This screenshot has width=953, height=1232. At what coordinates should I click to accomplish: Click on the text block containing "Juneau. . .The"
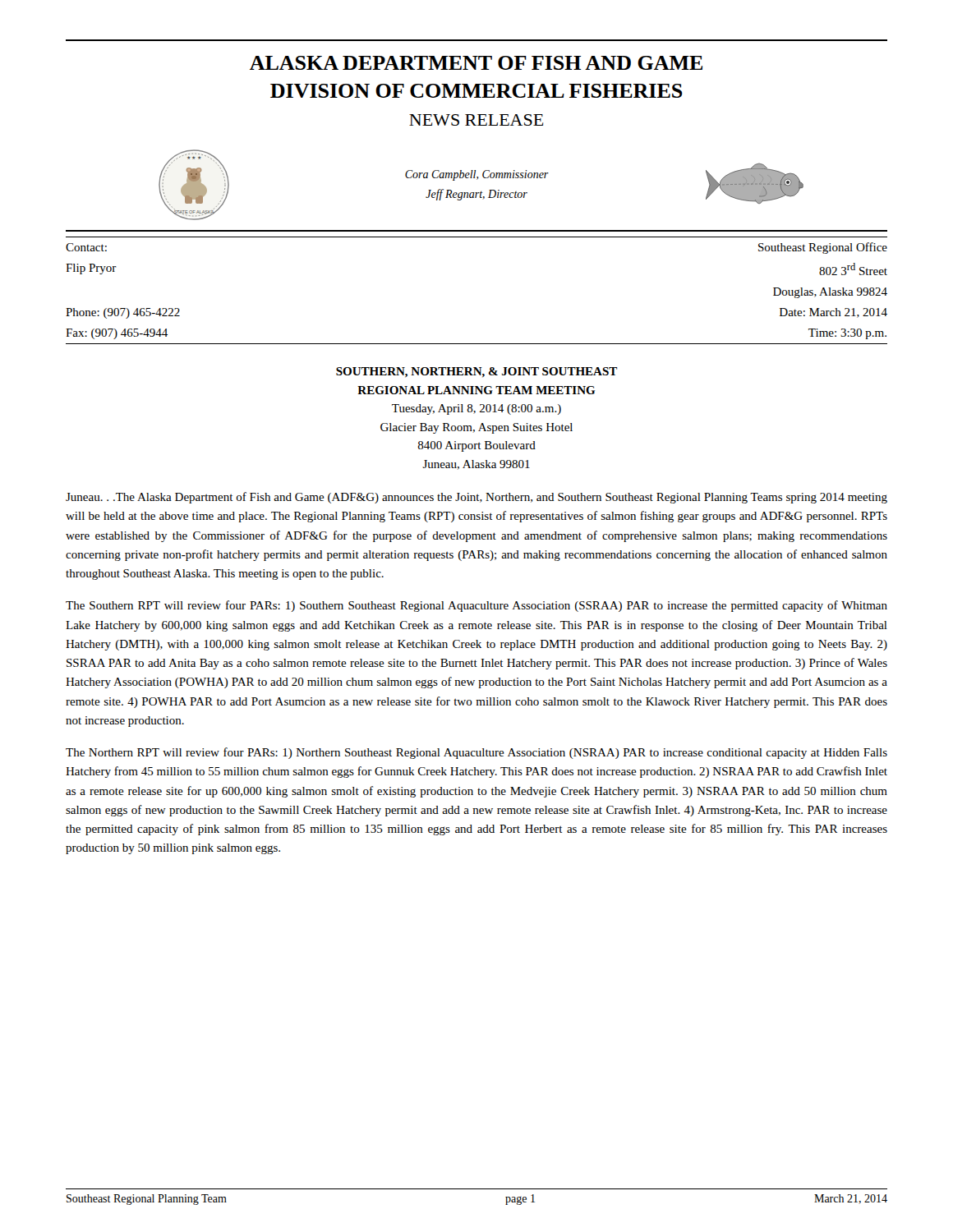pyautogui.click(x=476, y=535)
